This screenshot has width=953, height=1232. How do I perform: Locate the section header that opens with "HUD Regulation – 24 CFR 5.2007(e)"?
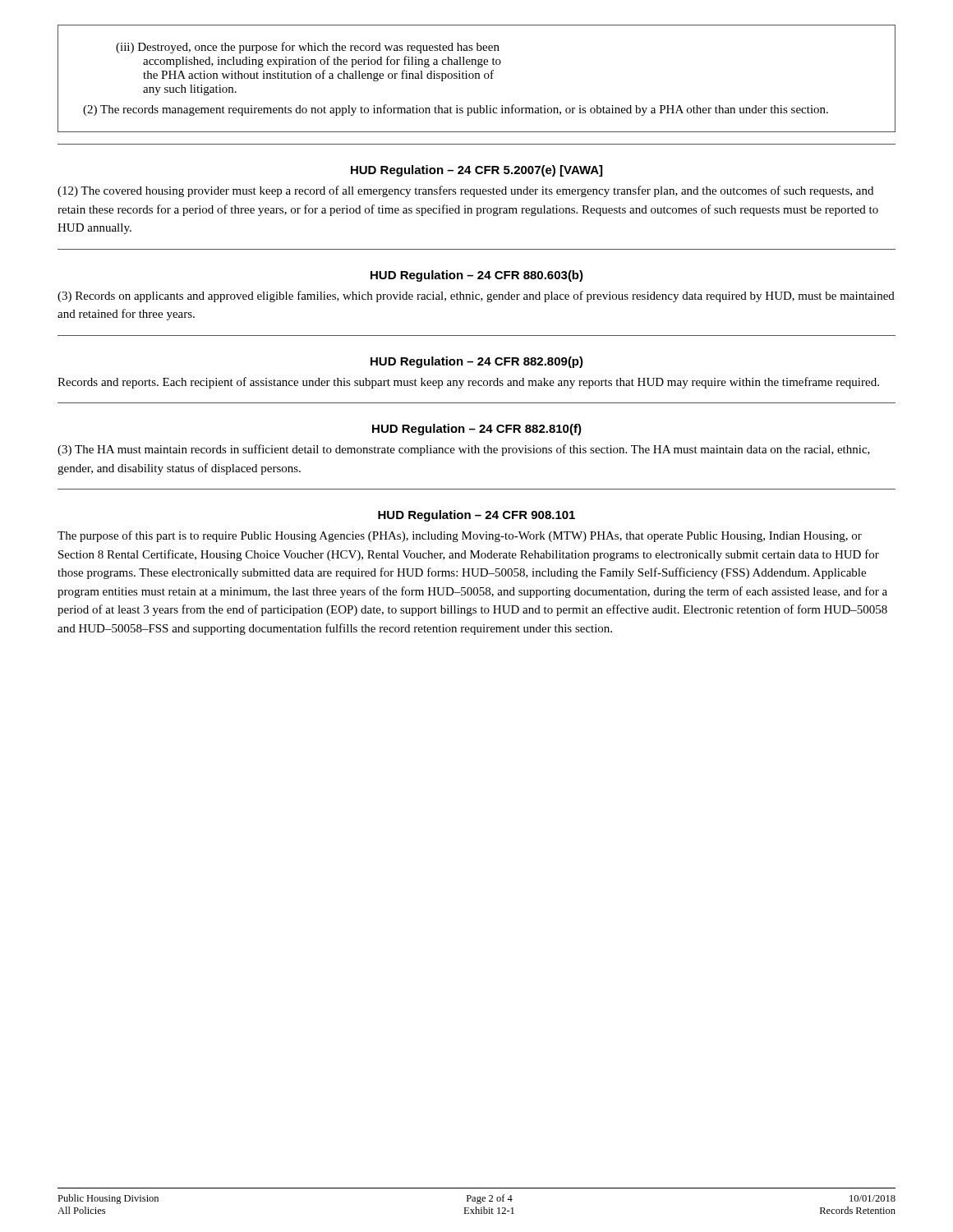[476, 170]
